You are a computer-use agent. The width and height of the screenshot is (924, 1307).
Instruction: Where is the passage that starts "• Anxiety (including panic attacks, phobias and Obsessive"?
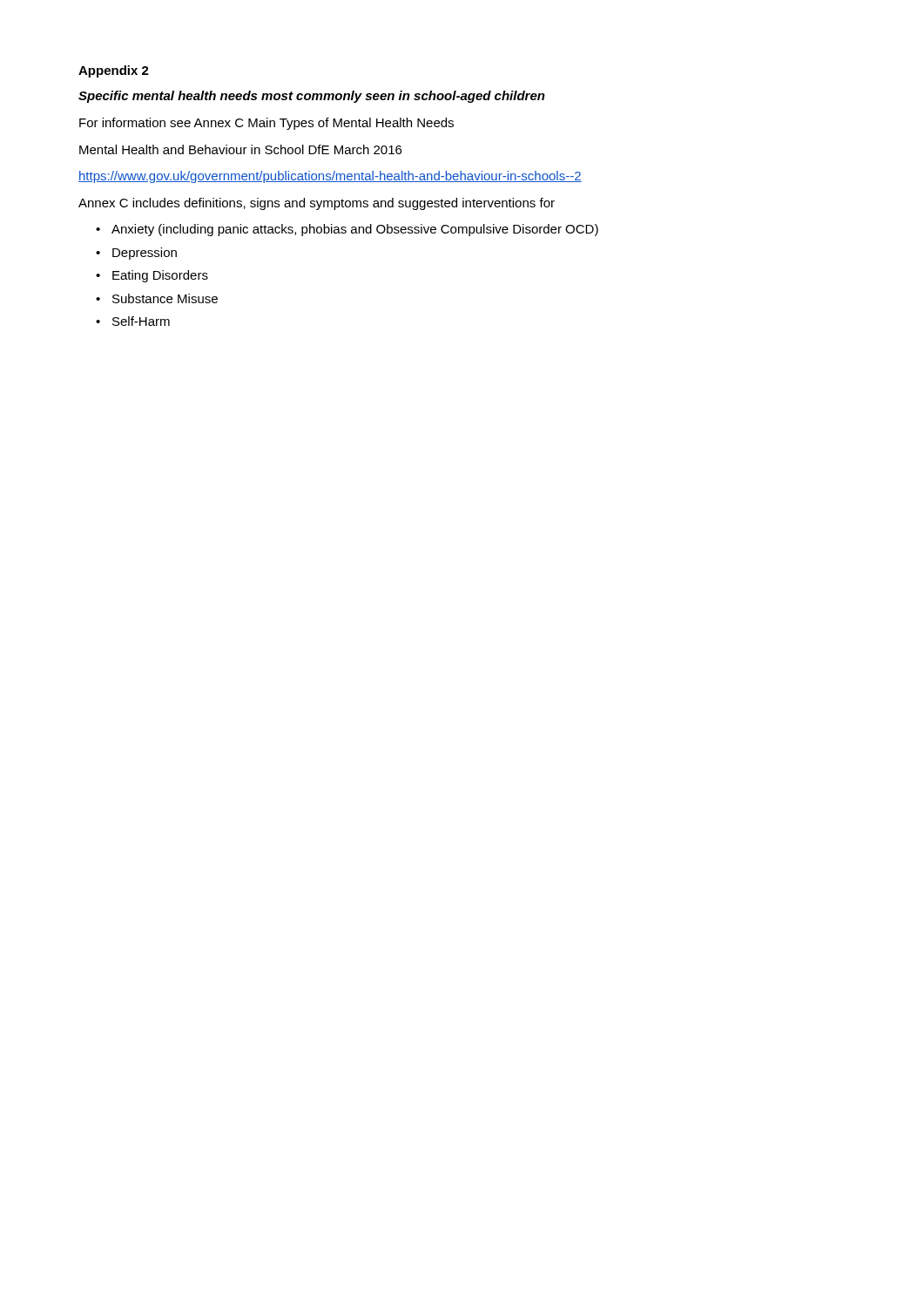pos(347,229)
